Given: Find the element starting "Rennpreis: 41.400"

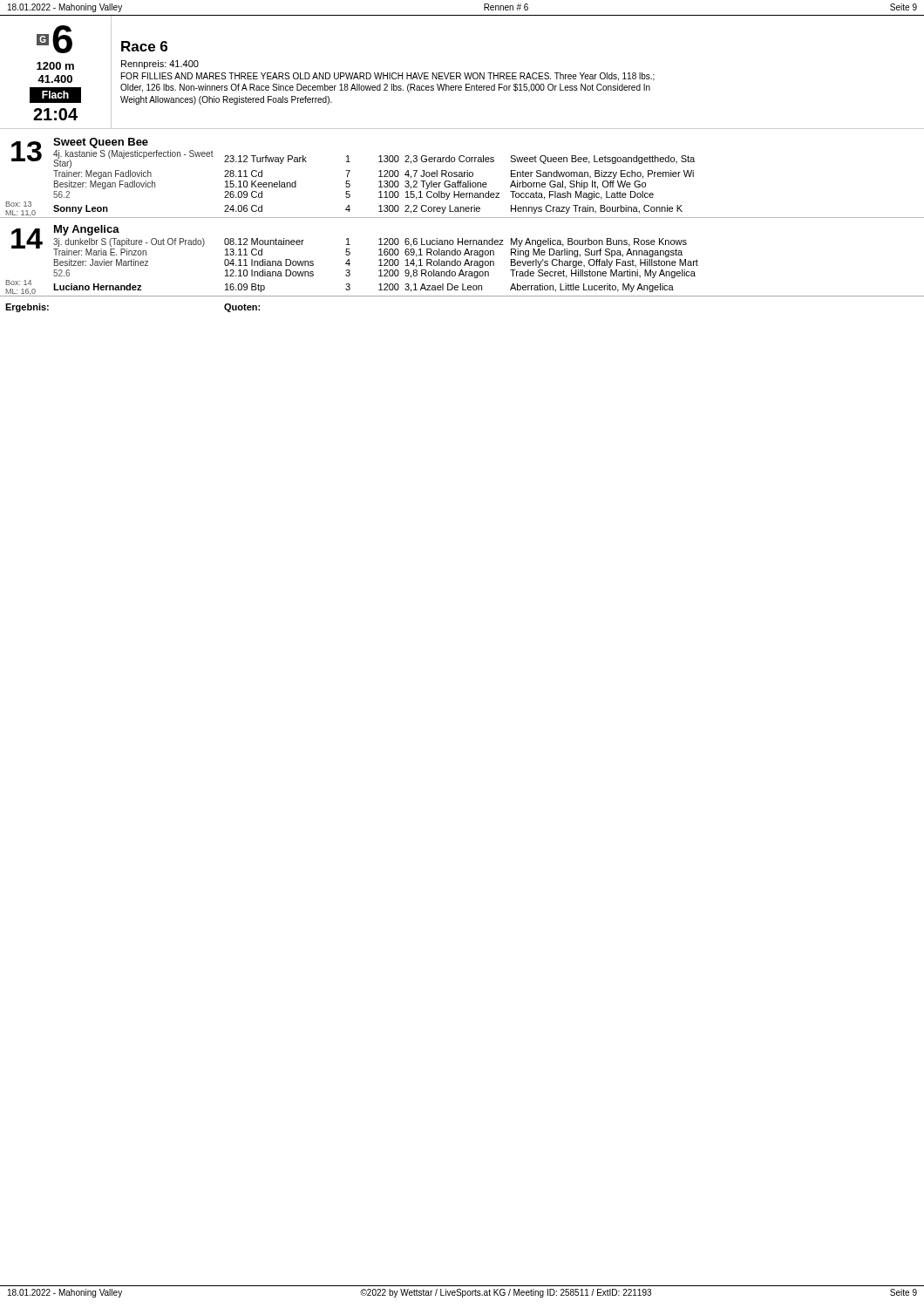Looking at the screenshot, I should [159, 63].
